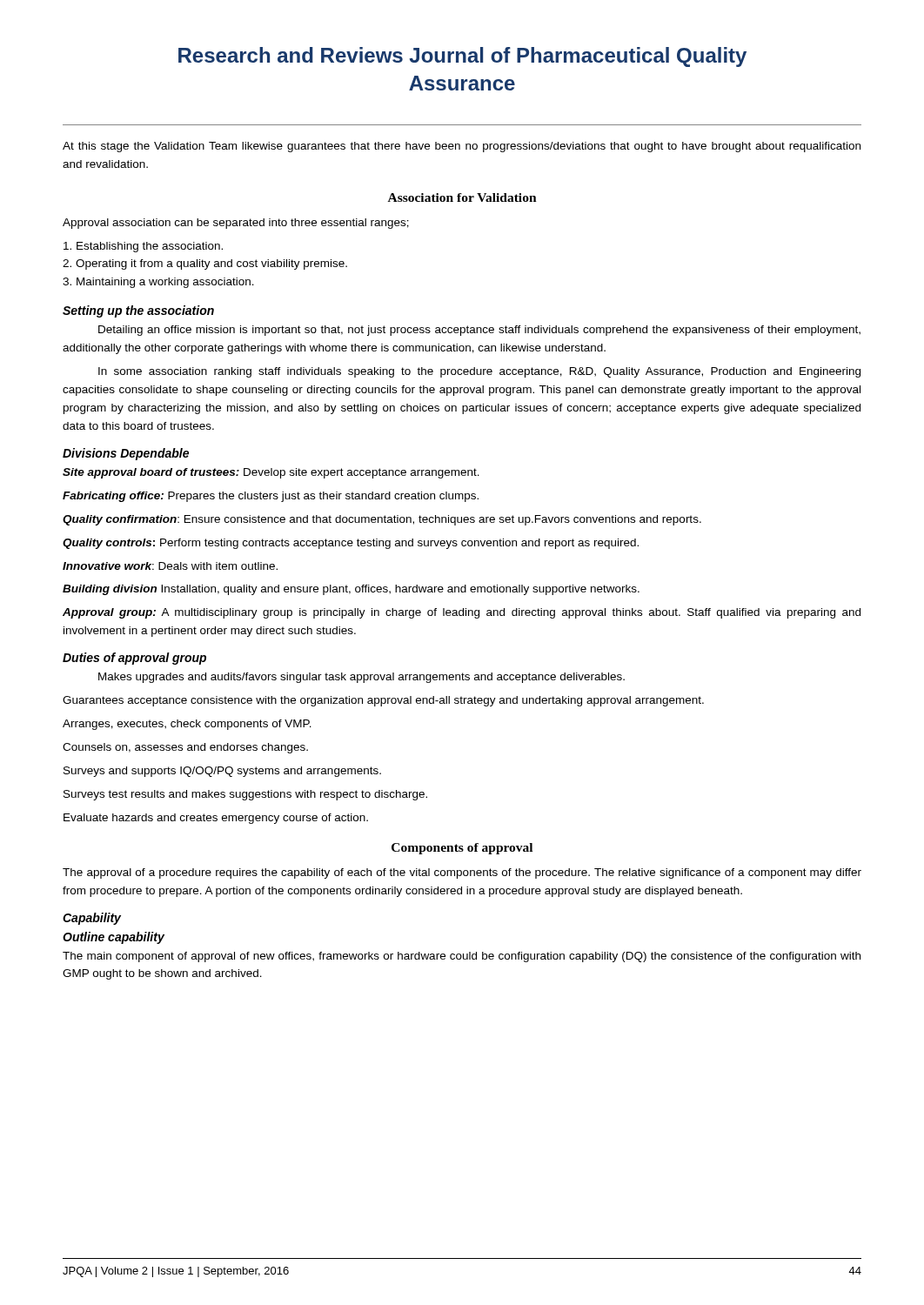
Task: Click the passage that begins "Arranges, executes, check components"
Action: tap(187, 723)
